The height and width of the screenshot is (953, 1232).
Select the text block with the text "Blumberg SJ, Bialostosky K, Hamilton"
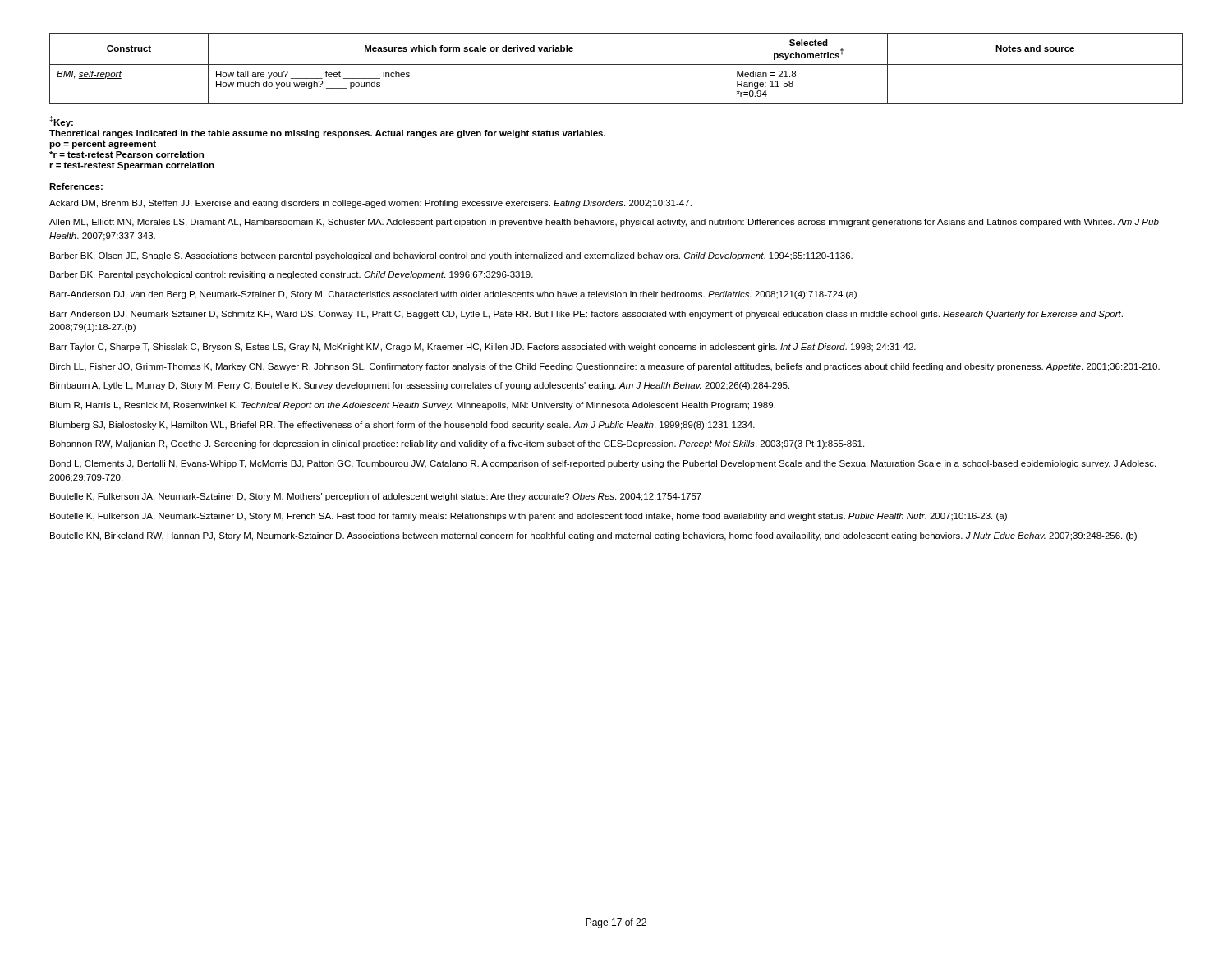click(x=402, y=425)
